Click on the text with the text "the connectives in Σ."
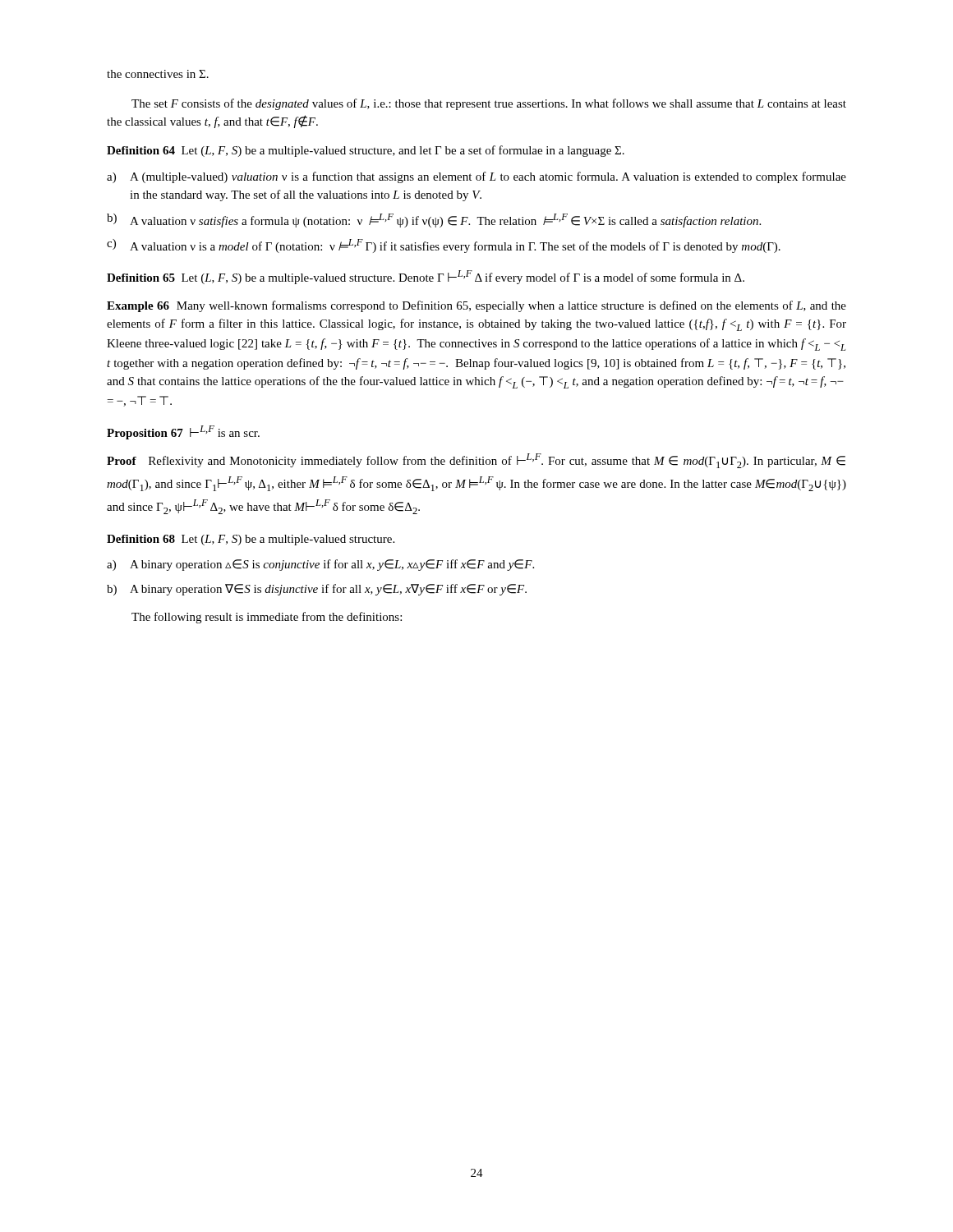 (158, 74)
